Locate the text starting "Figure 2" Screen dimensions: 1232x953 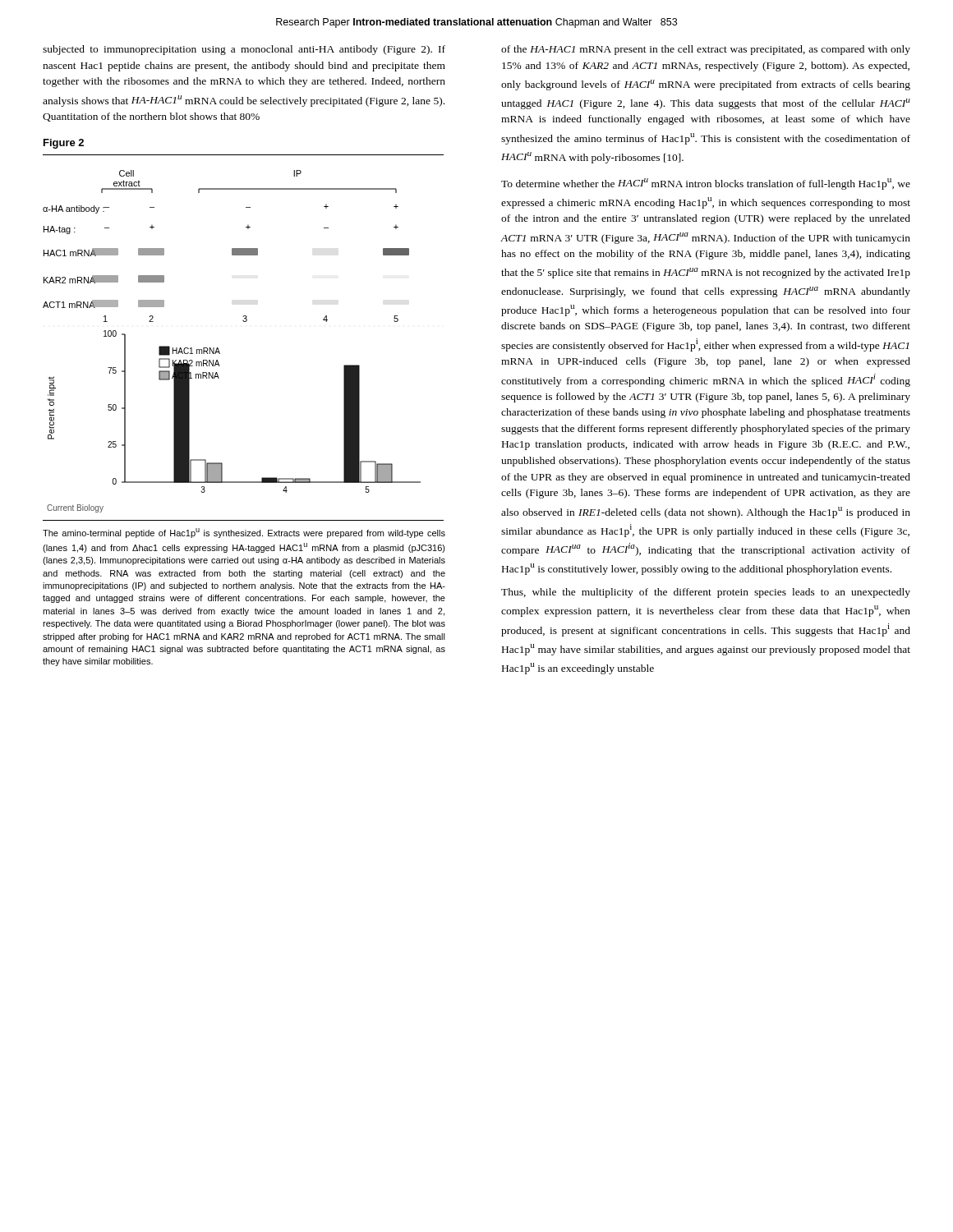point(63,143)
